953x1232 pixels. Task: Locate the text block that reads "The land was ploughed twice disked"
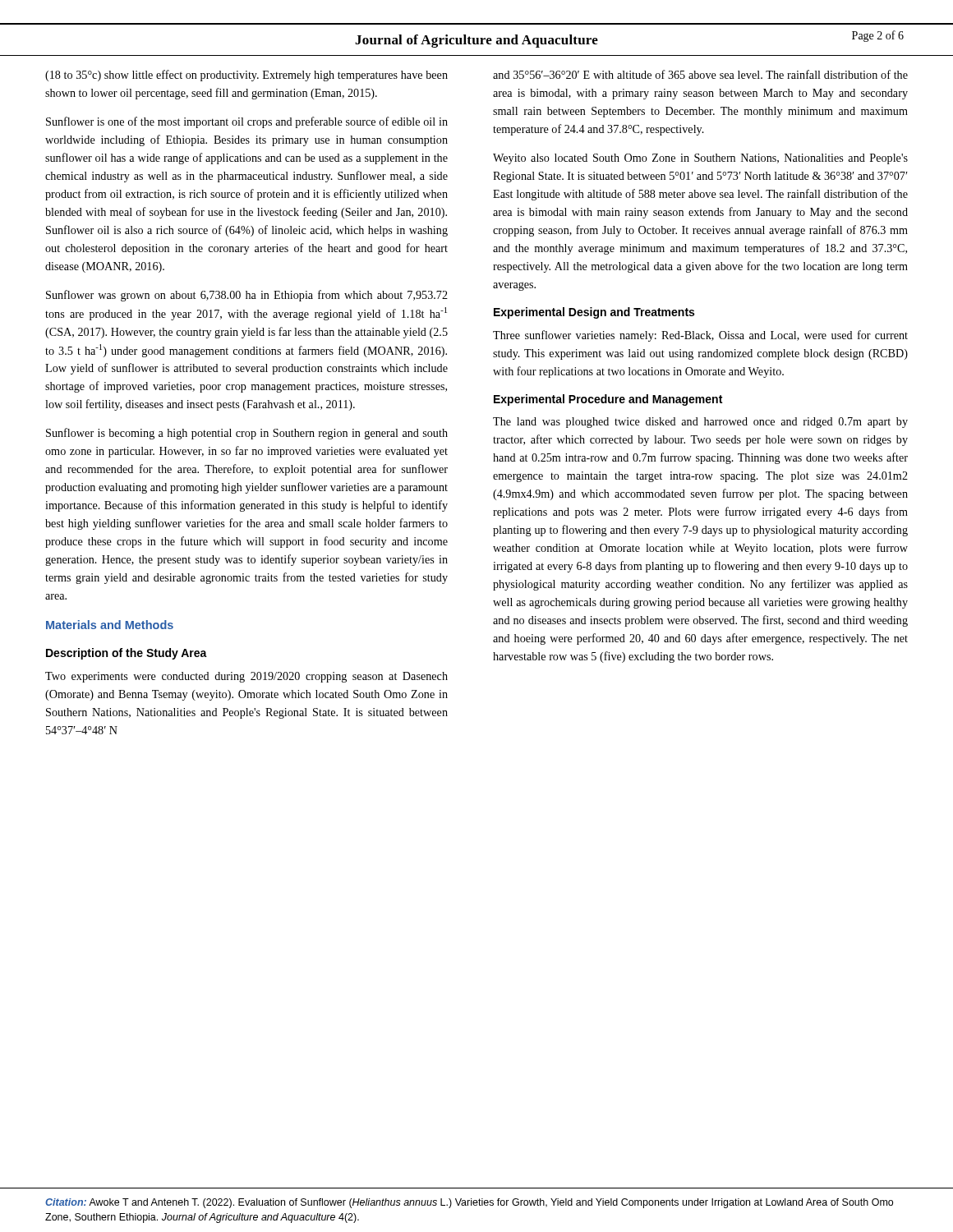pos(700,539)
